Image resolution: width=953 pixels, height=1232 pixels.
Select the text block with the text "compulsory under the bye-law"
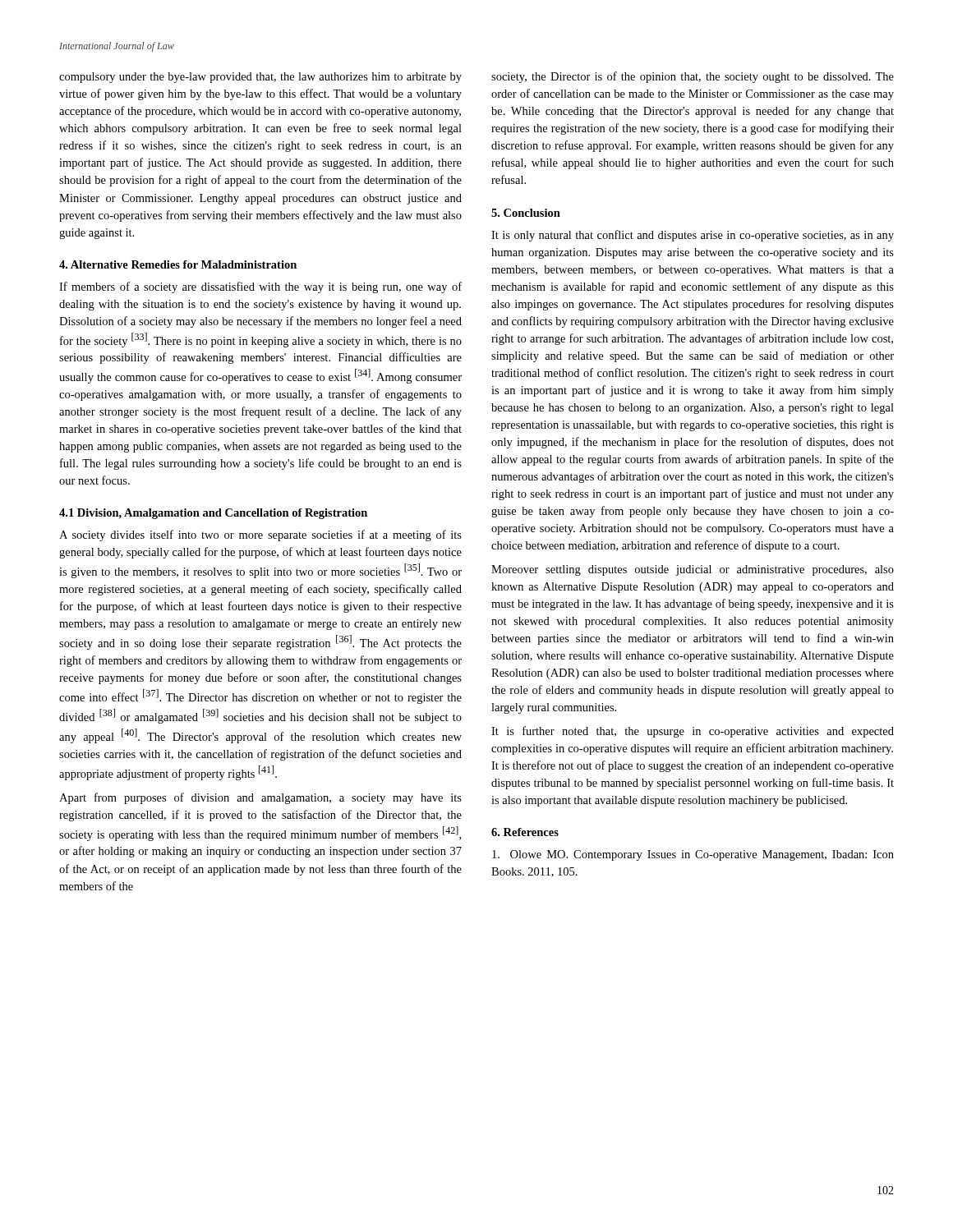click(260, 155)
